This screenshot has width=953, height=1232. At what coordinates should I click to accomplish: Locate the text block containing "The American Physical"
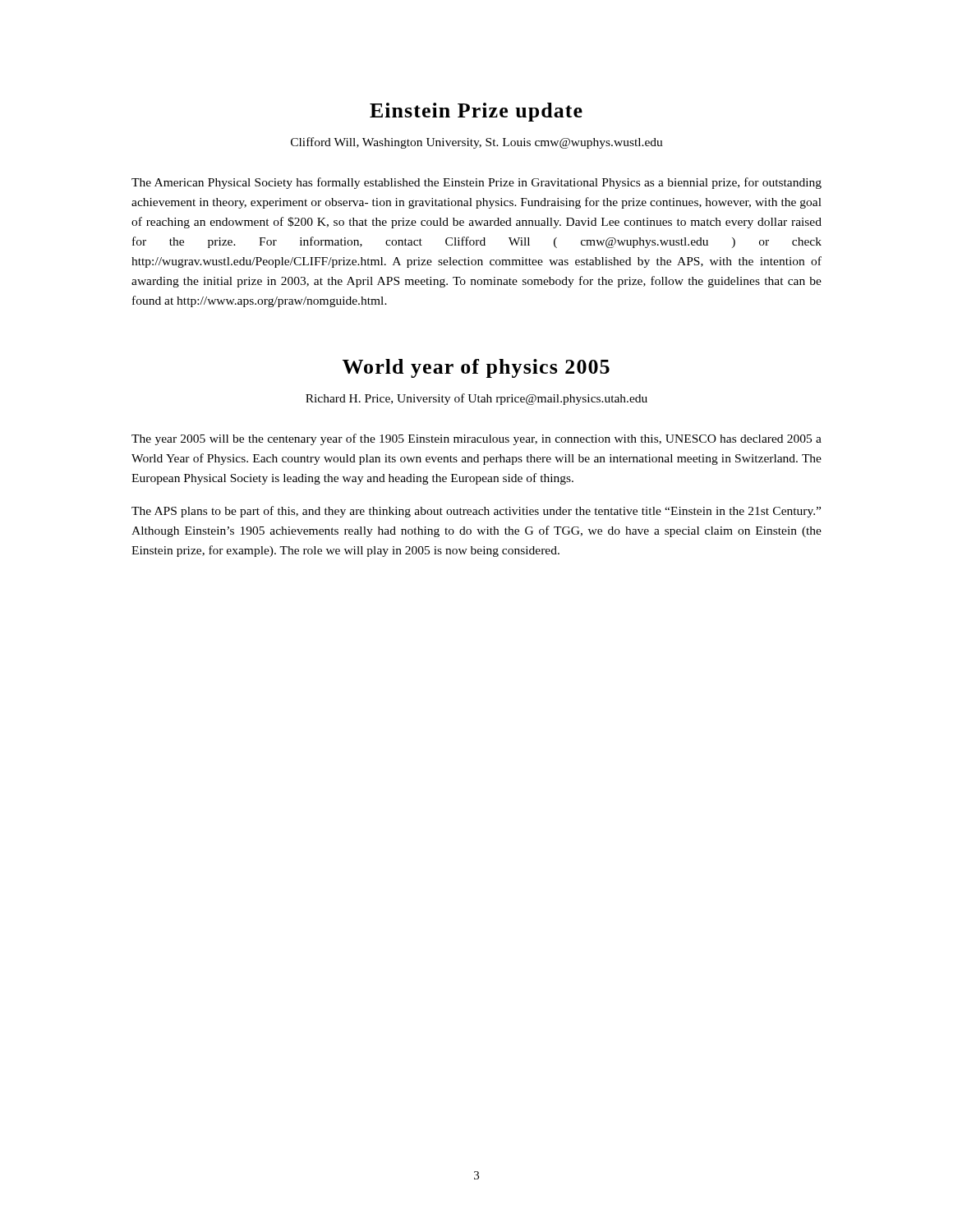point(476,241)
